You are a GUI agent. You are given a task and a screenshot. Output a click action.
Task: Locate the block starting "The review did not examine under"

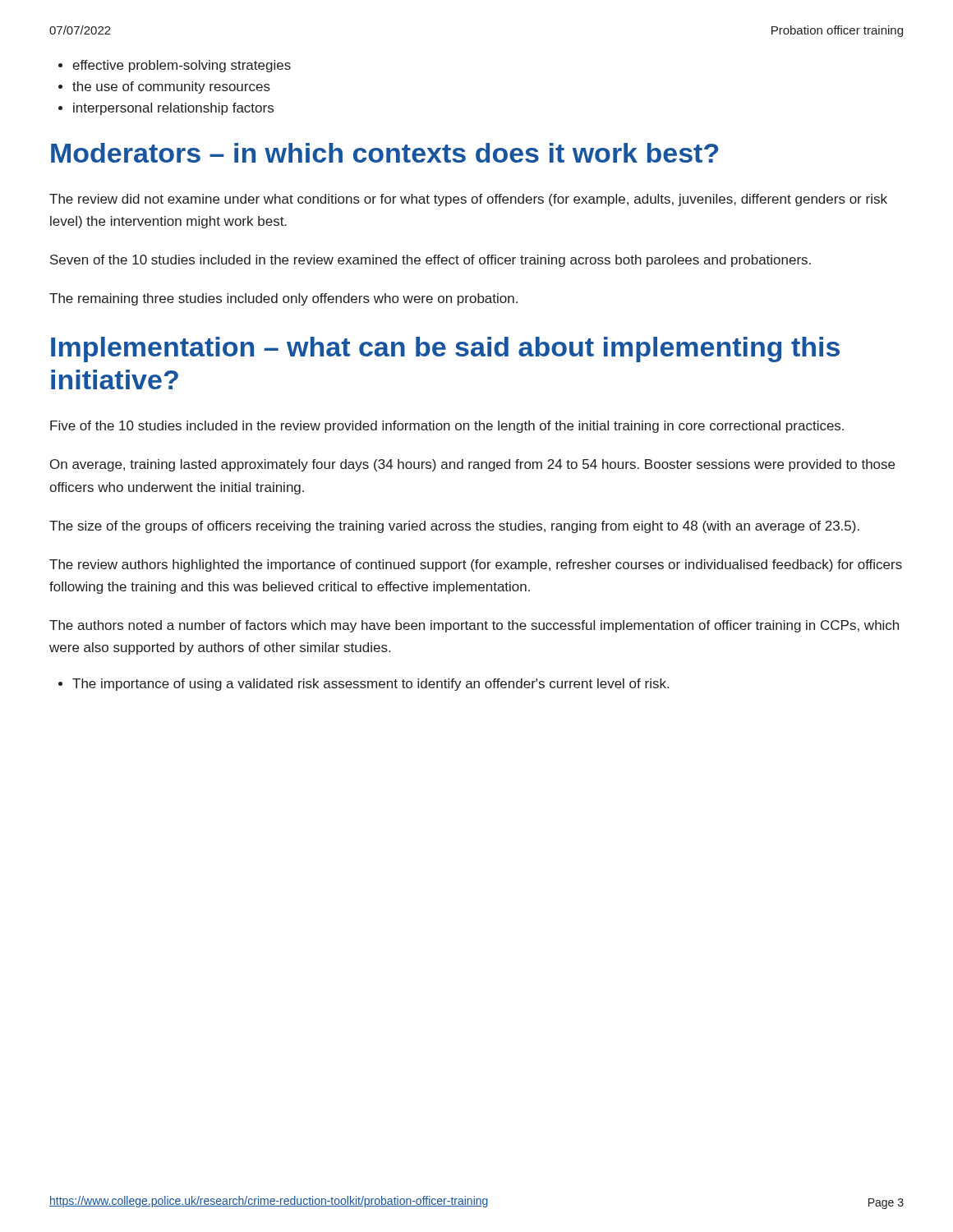click(x=468, y=210)
